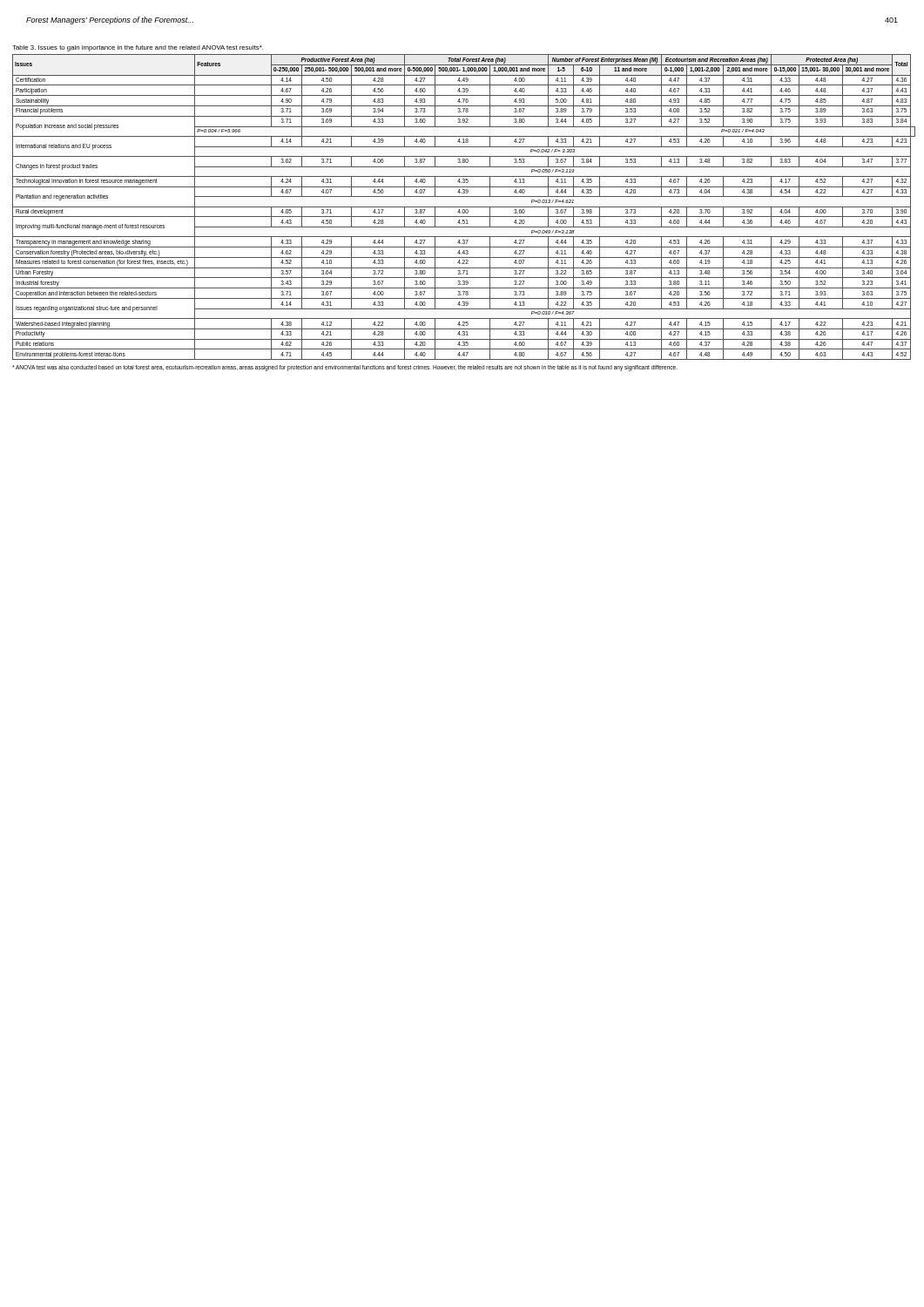Select a footnote
The image size is (924, 1307).
[345, 367]
